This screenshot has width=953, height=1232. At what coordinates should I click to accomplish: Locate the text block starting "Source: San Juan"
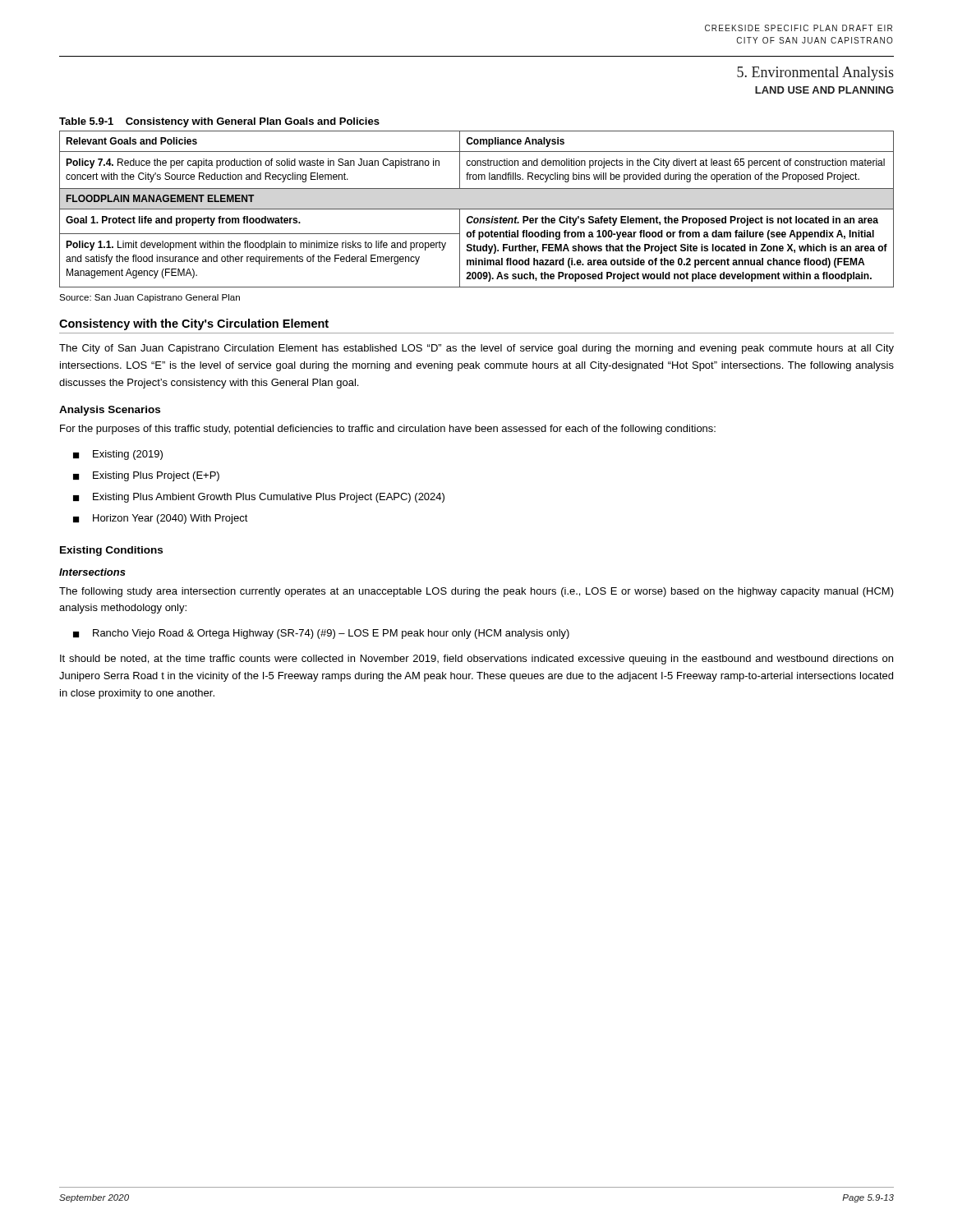150,298
